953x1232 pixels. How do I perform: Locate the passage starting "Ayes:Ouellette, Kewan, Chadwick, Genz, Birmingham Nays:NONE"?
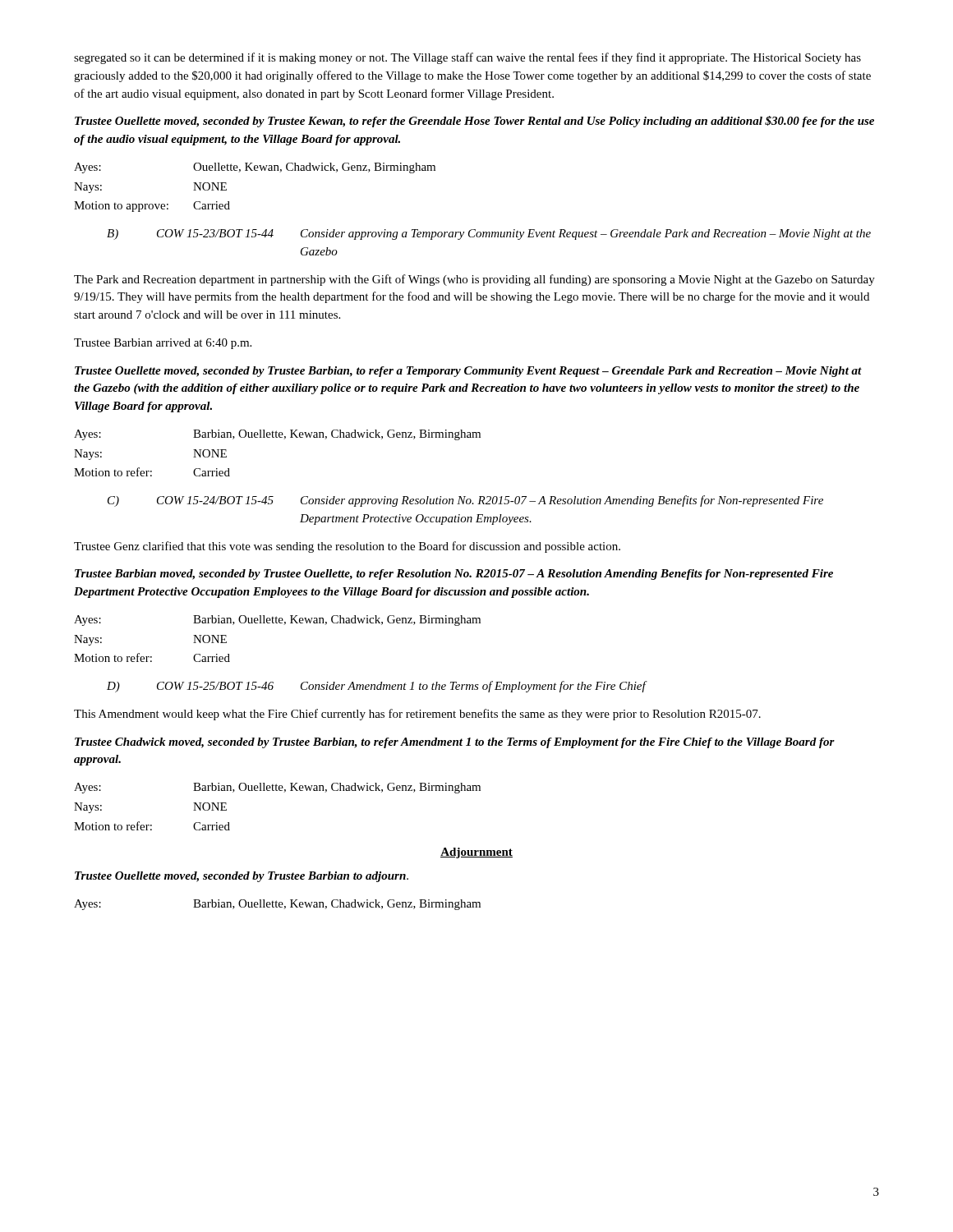(255, 168)
